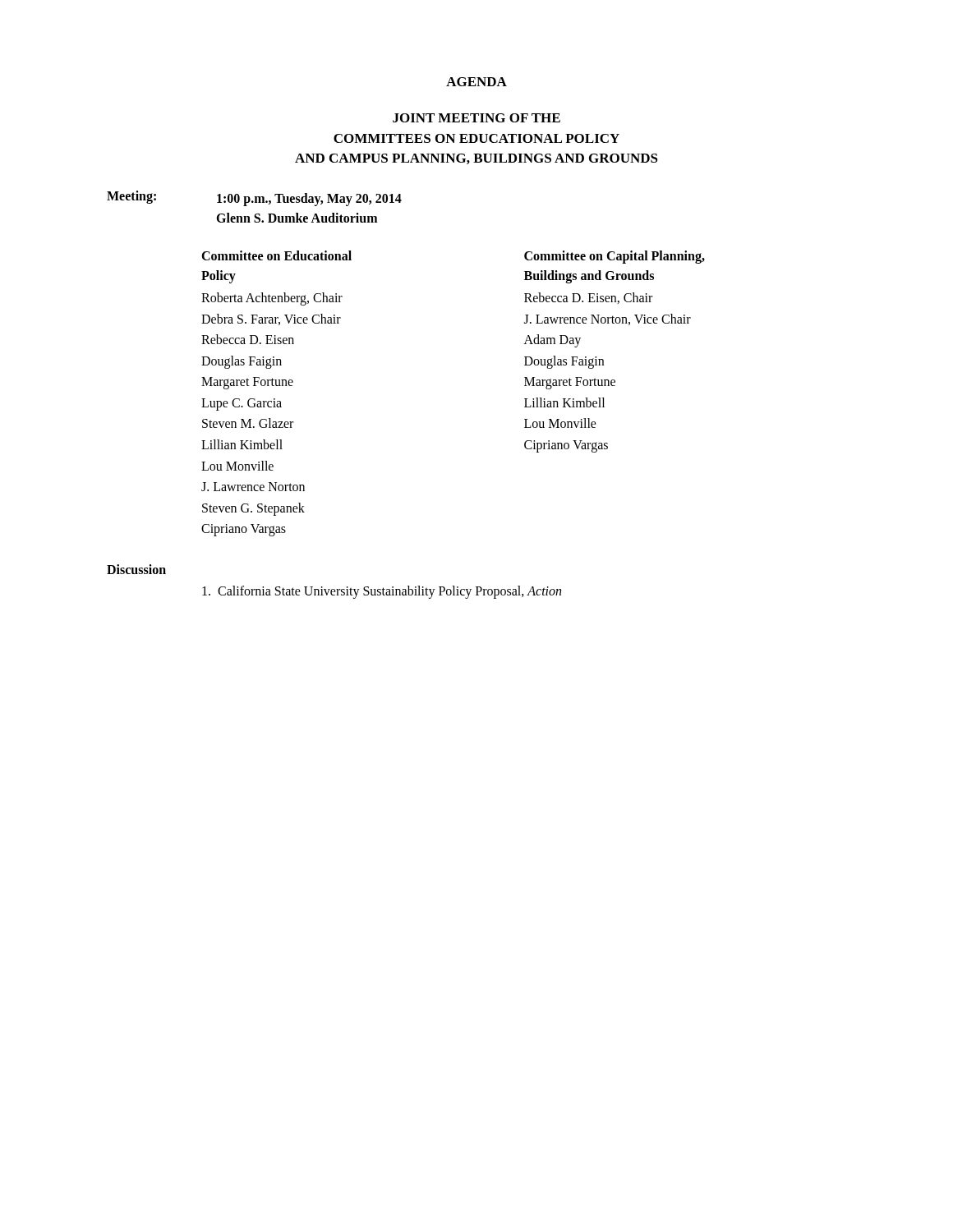Point to the block beginning "Committee on Capital Planning,Buildings and Grounds Rebecca D."

click(x=615, y=257)
